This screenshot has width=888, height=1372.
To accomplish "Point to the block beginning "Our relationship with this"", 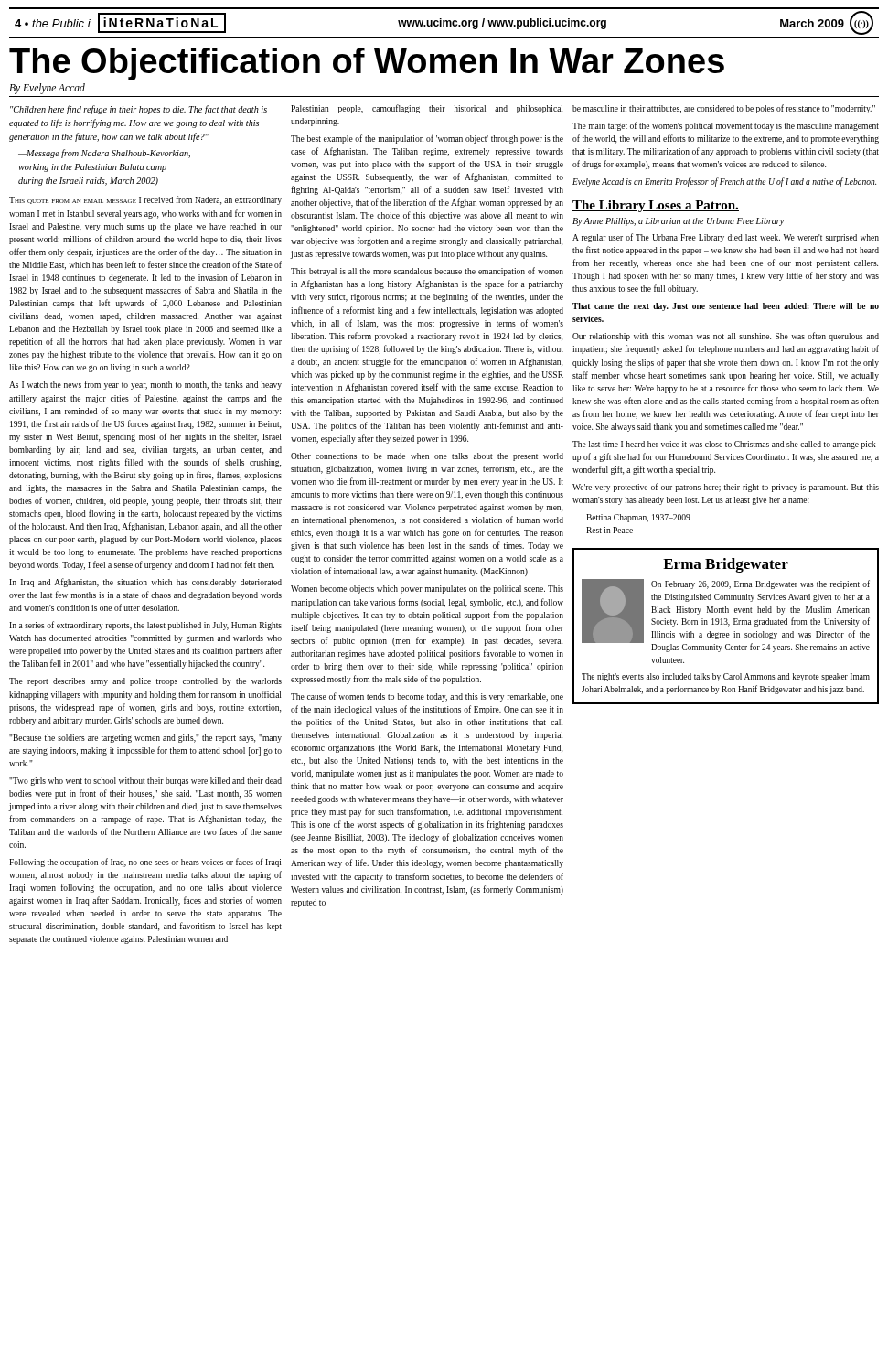I will click(x=726, y=382).
